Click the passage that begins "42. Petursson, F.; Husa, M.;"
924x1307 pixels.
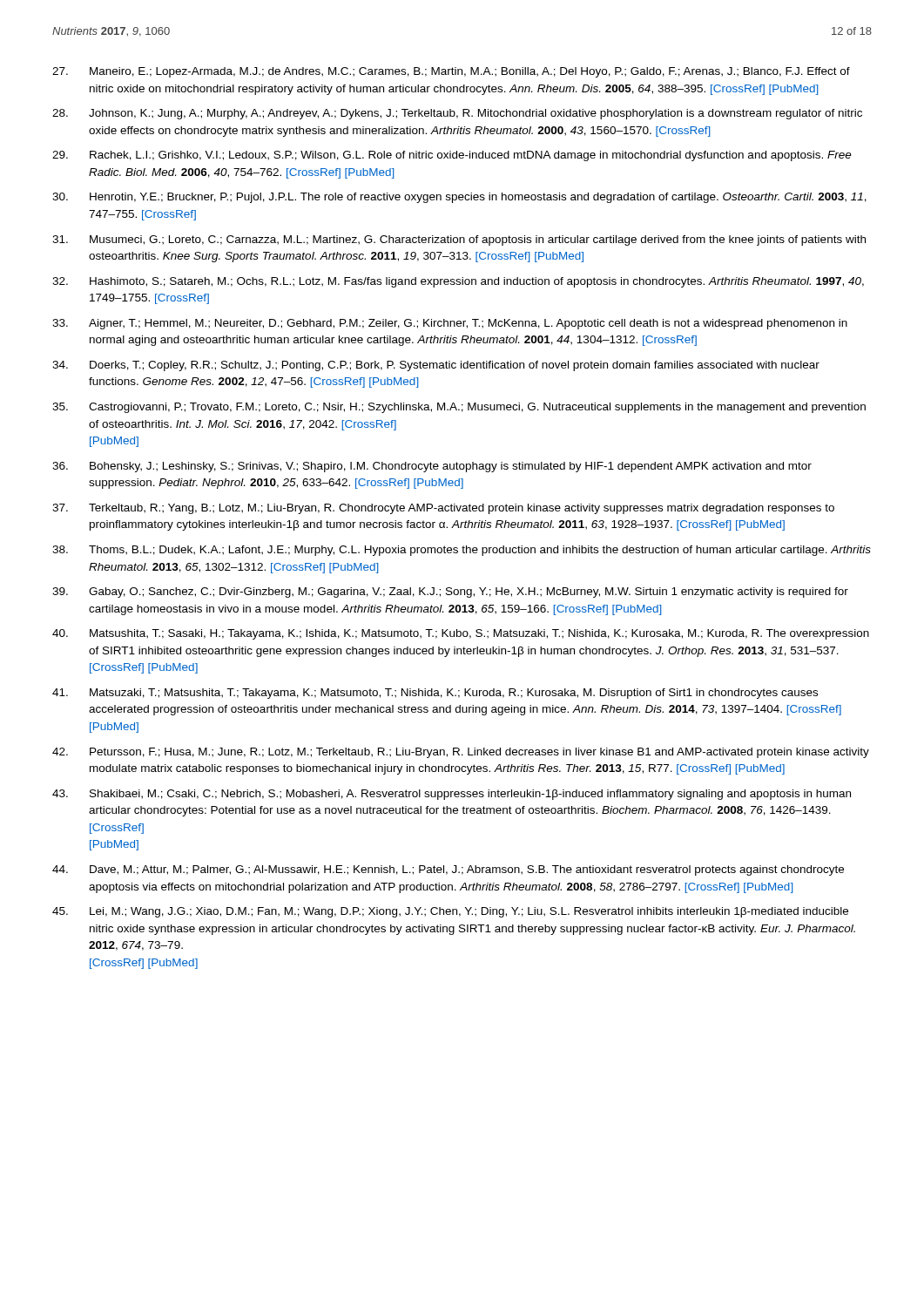pos(462,760)
